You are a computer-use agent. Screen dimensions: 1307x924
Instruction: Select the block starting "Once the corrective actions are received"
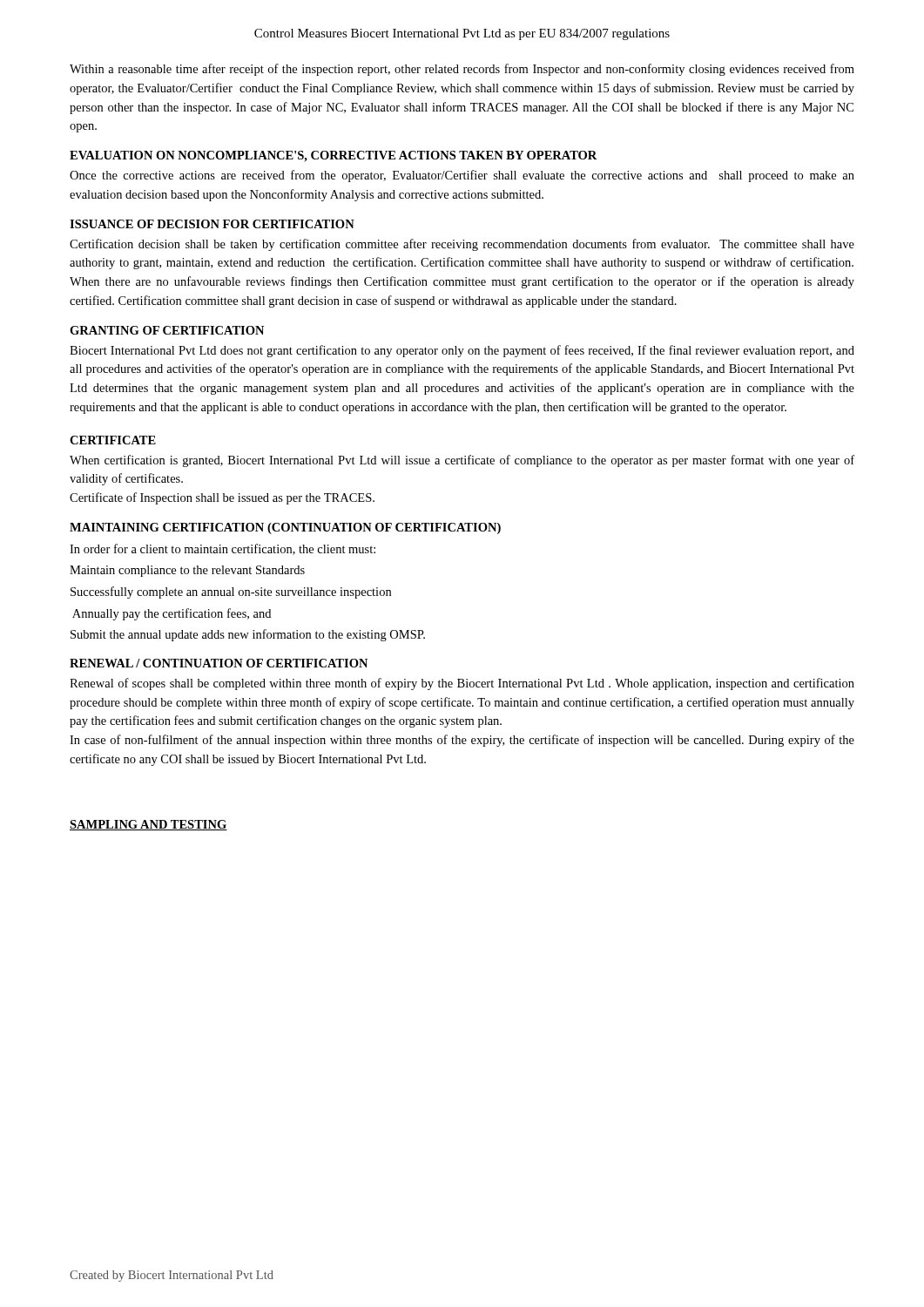point(462,185)
